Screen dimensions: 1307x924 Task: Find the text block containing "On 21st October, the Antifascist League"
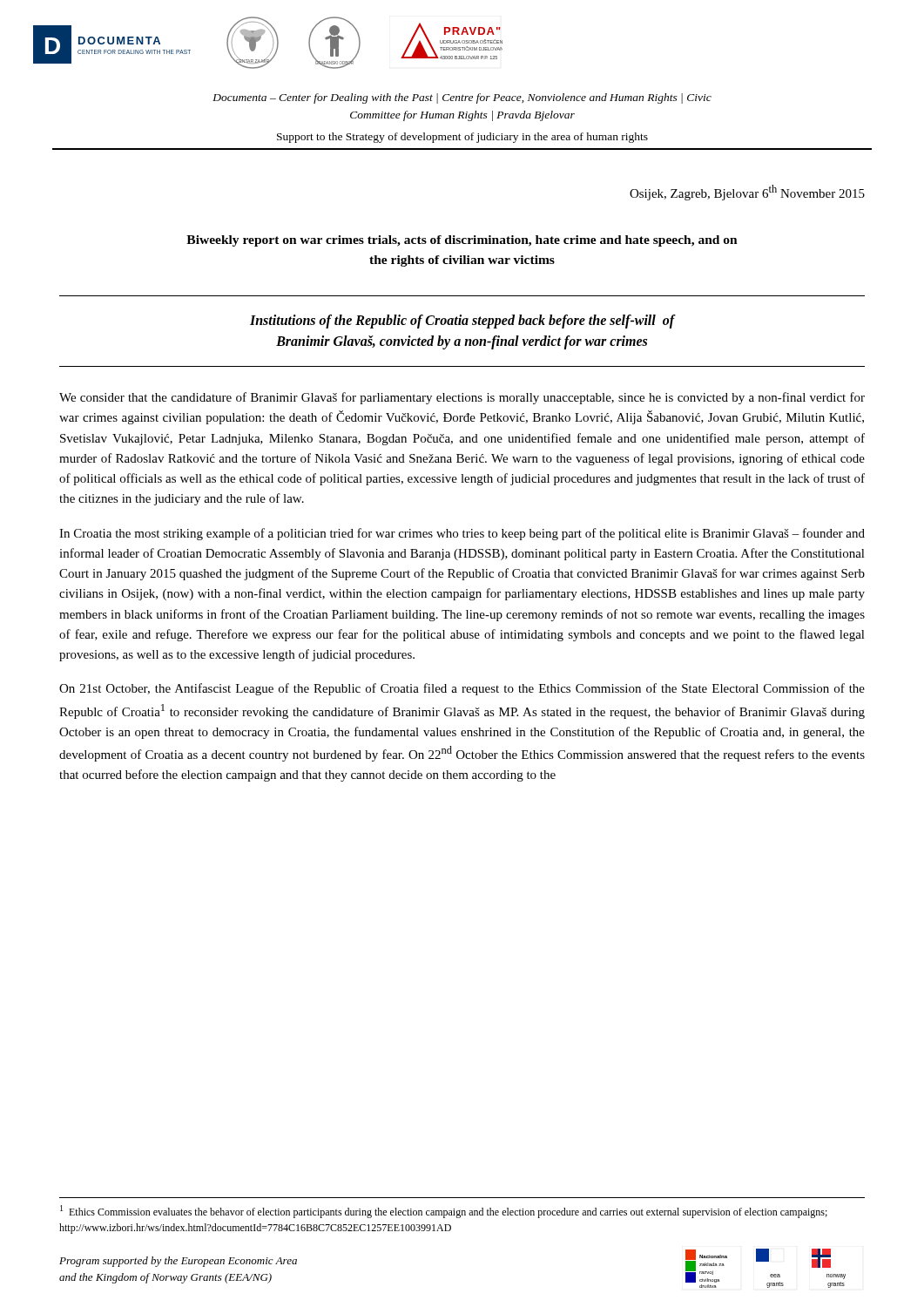click(462, 732)
